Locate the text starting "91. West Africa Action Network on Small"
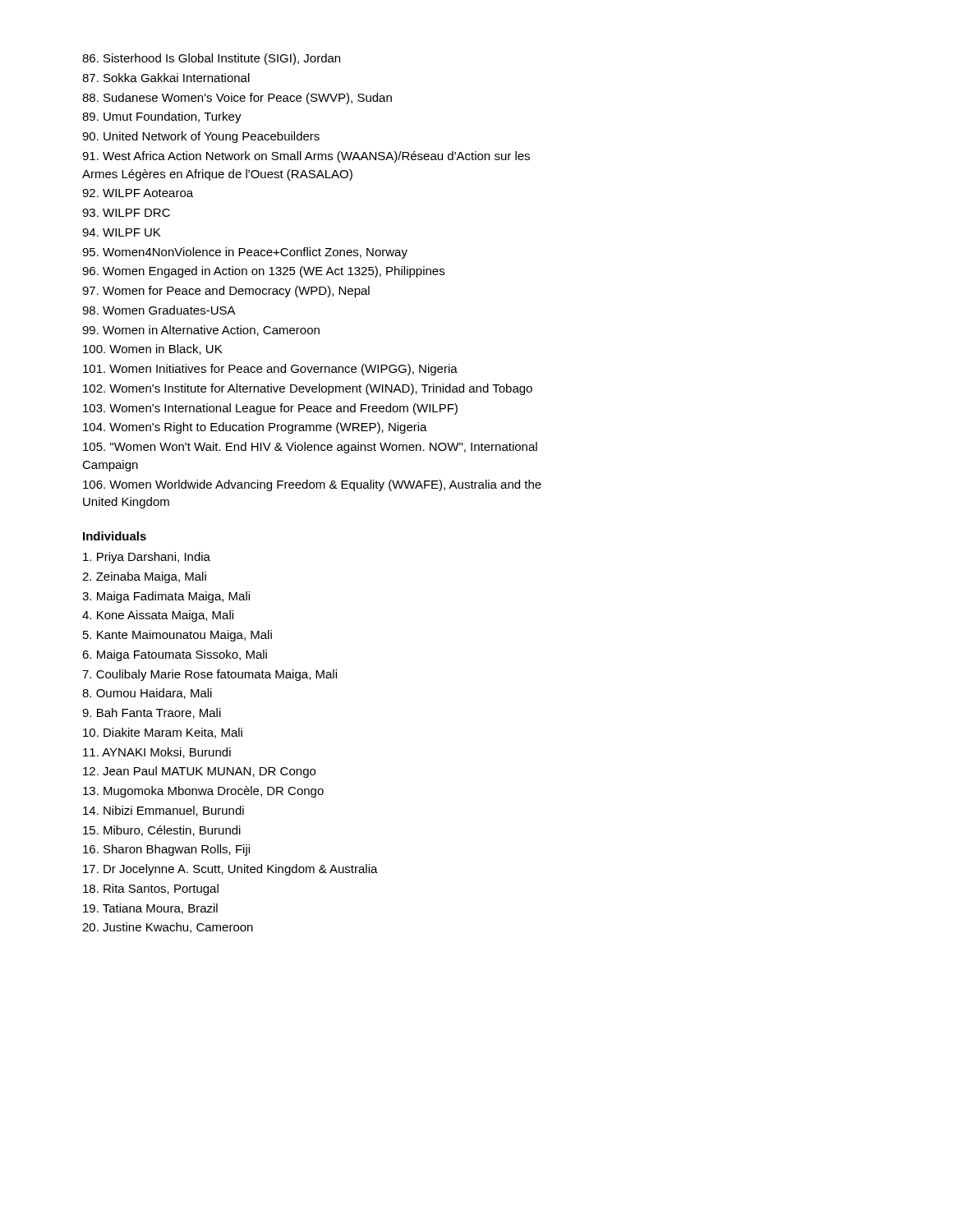Screen dimensions: 1232x953 306,164
